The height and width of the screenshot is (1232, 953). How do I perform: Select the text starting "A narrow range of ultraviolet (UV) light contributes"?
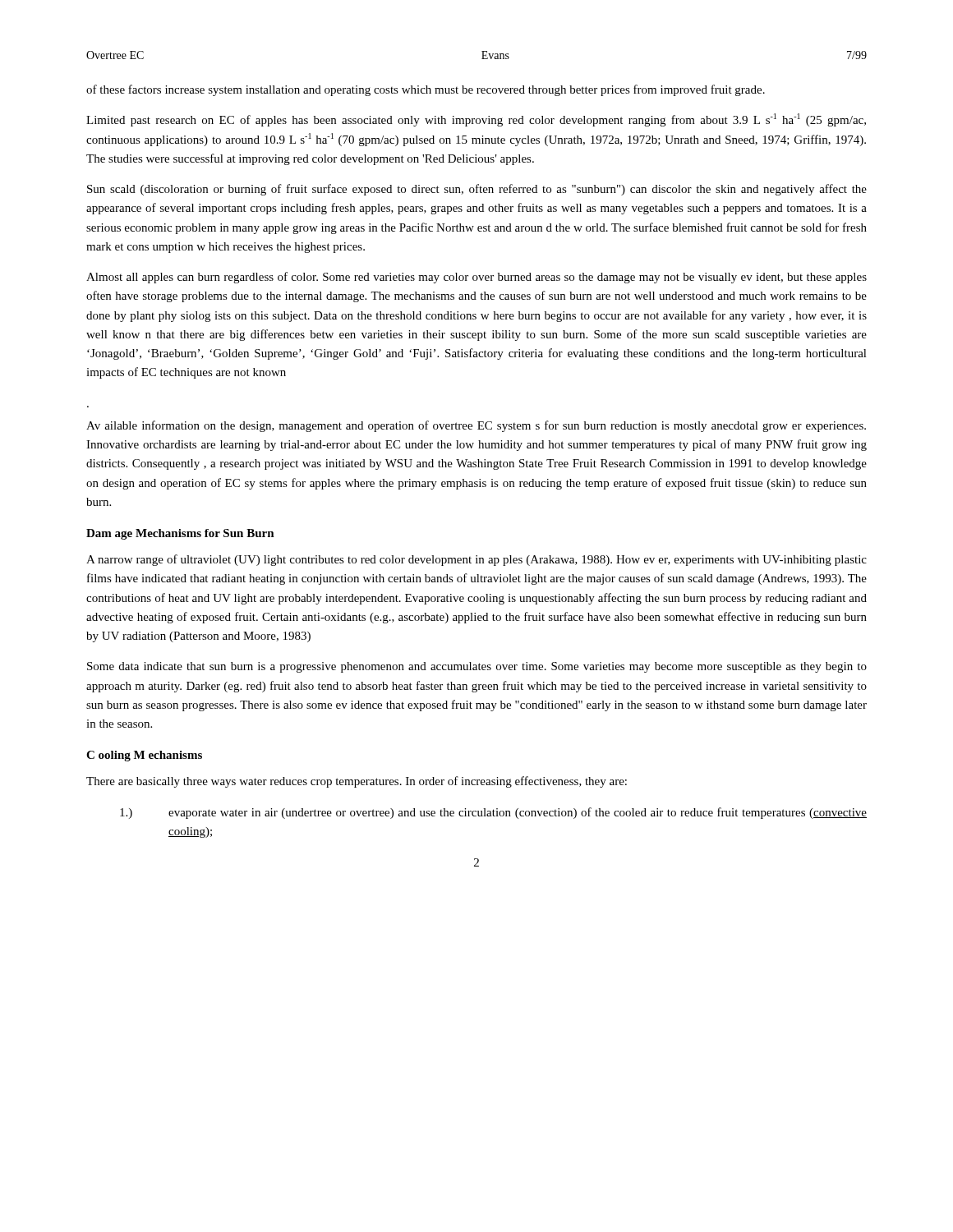tap(476, 598)
